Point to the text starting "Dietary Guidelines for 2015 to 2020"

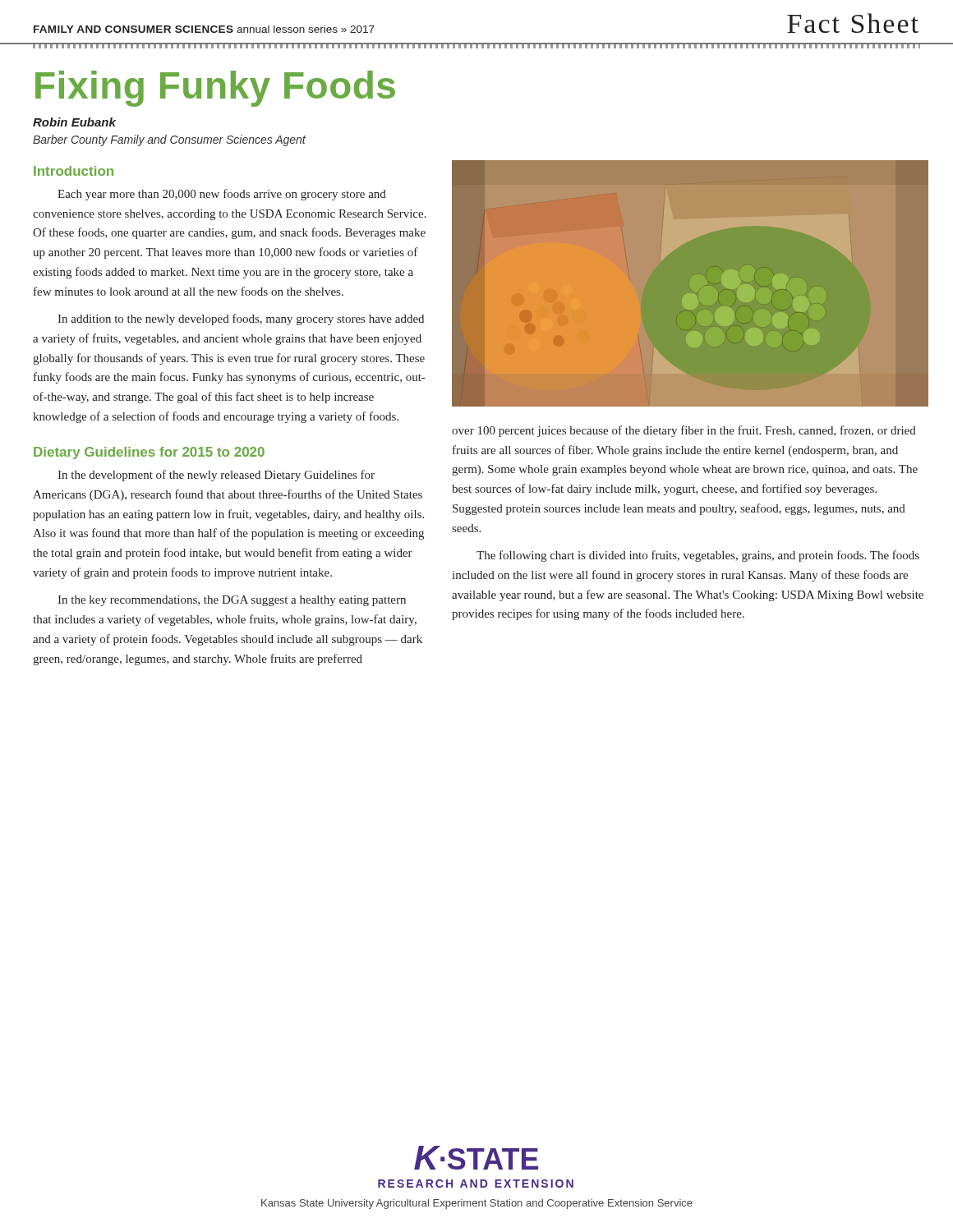tap(149, 452)
